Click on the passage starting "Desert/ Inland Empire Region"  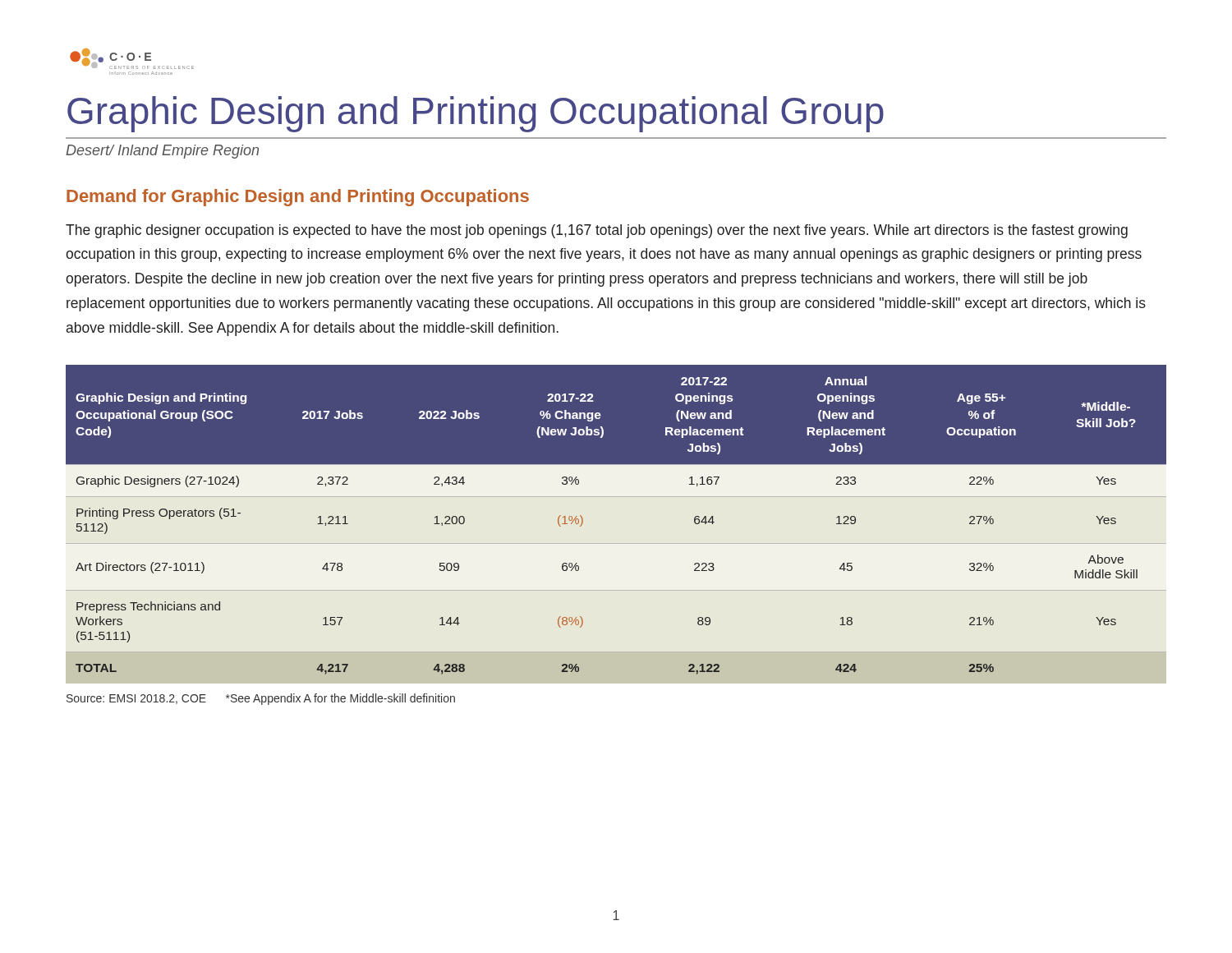coord(163,150)
